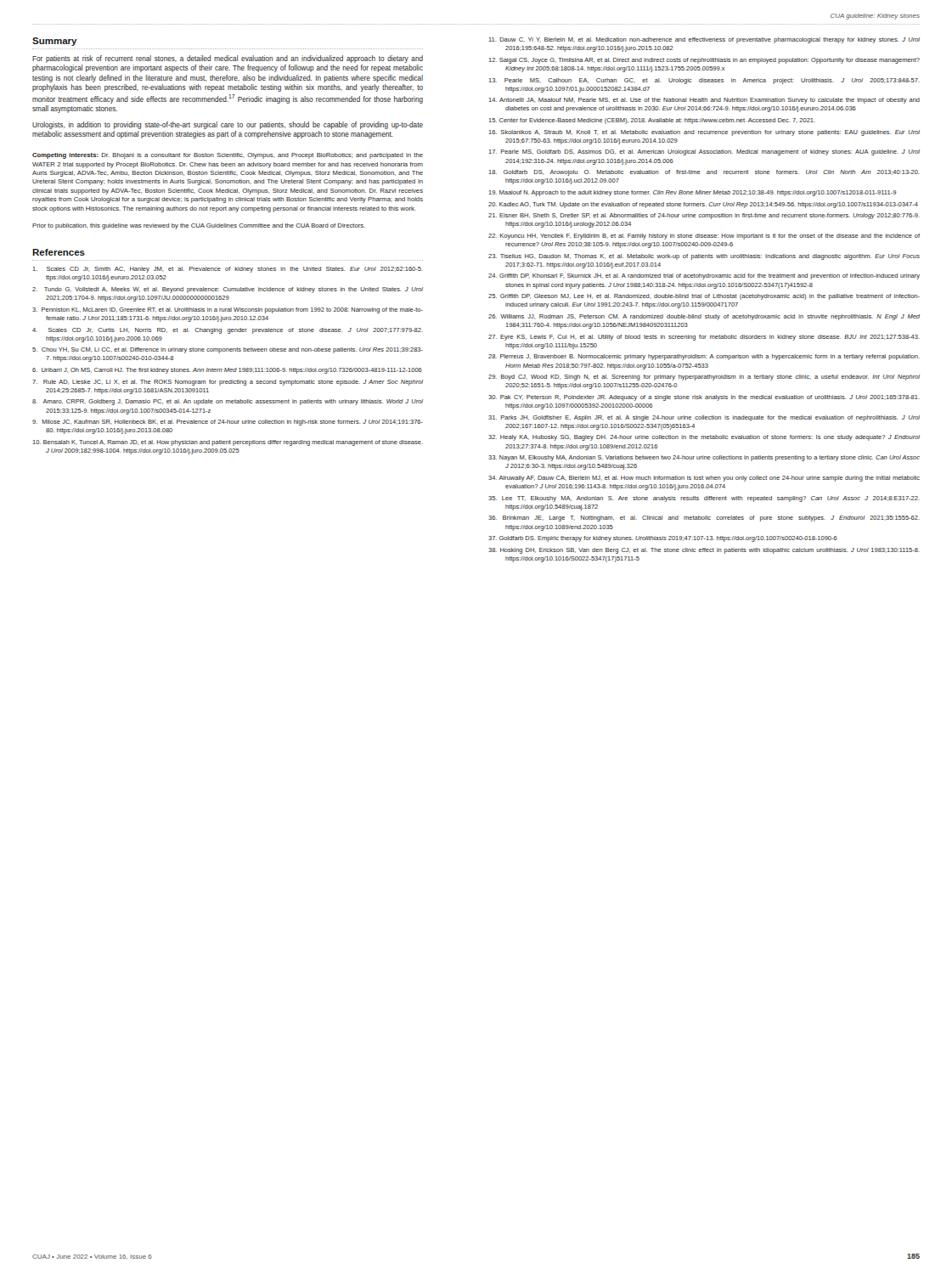This screenshot has width=952, height=1274.
Task: Navigate to the text block starting "15. Center for Evidence-Based Medicine"
Action: coord(652,120)
